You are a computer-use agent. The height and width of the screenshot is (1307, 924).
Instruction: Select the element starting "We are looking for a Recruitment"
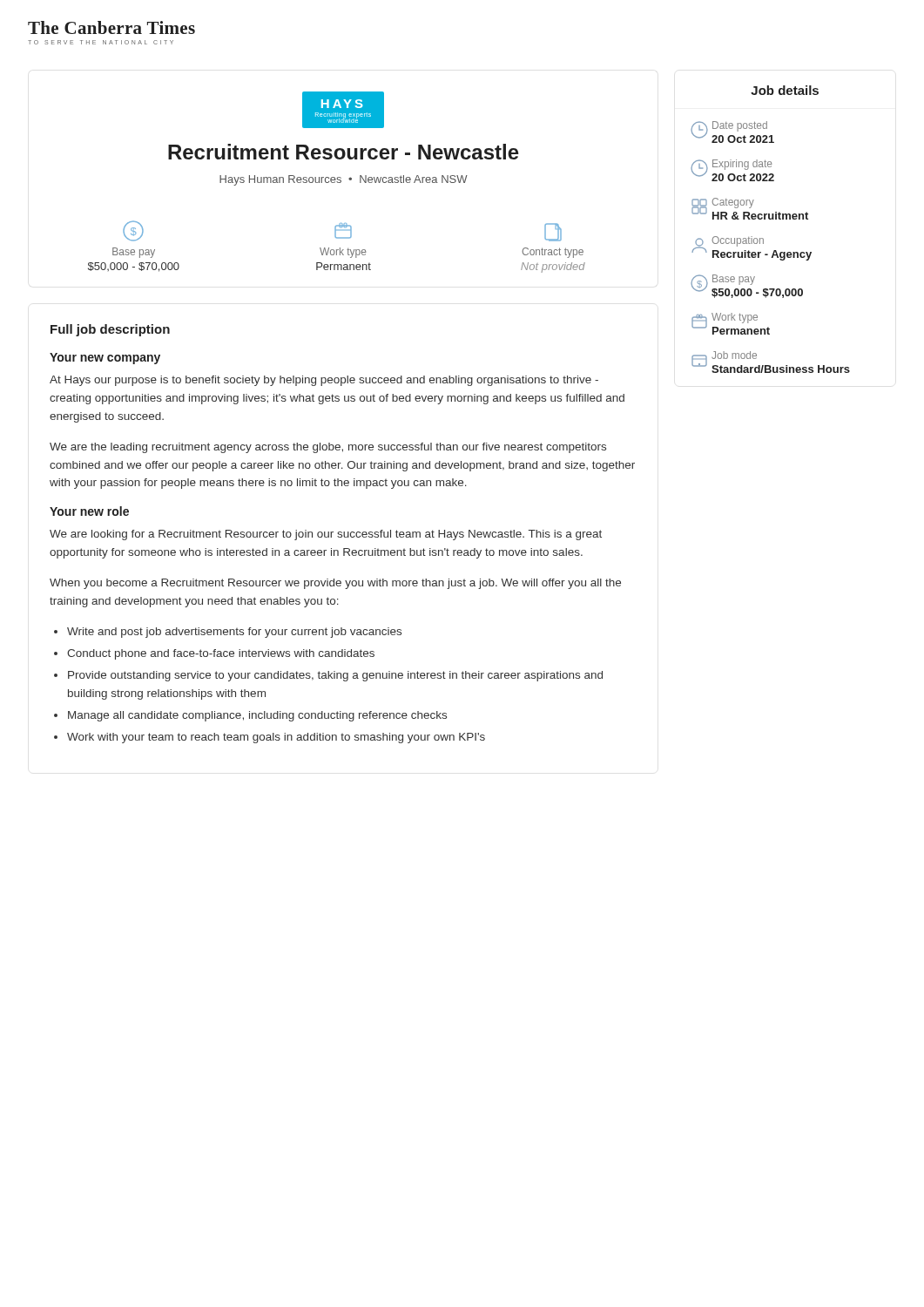[x=326, y=543]
